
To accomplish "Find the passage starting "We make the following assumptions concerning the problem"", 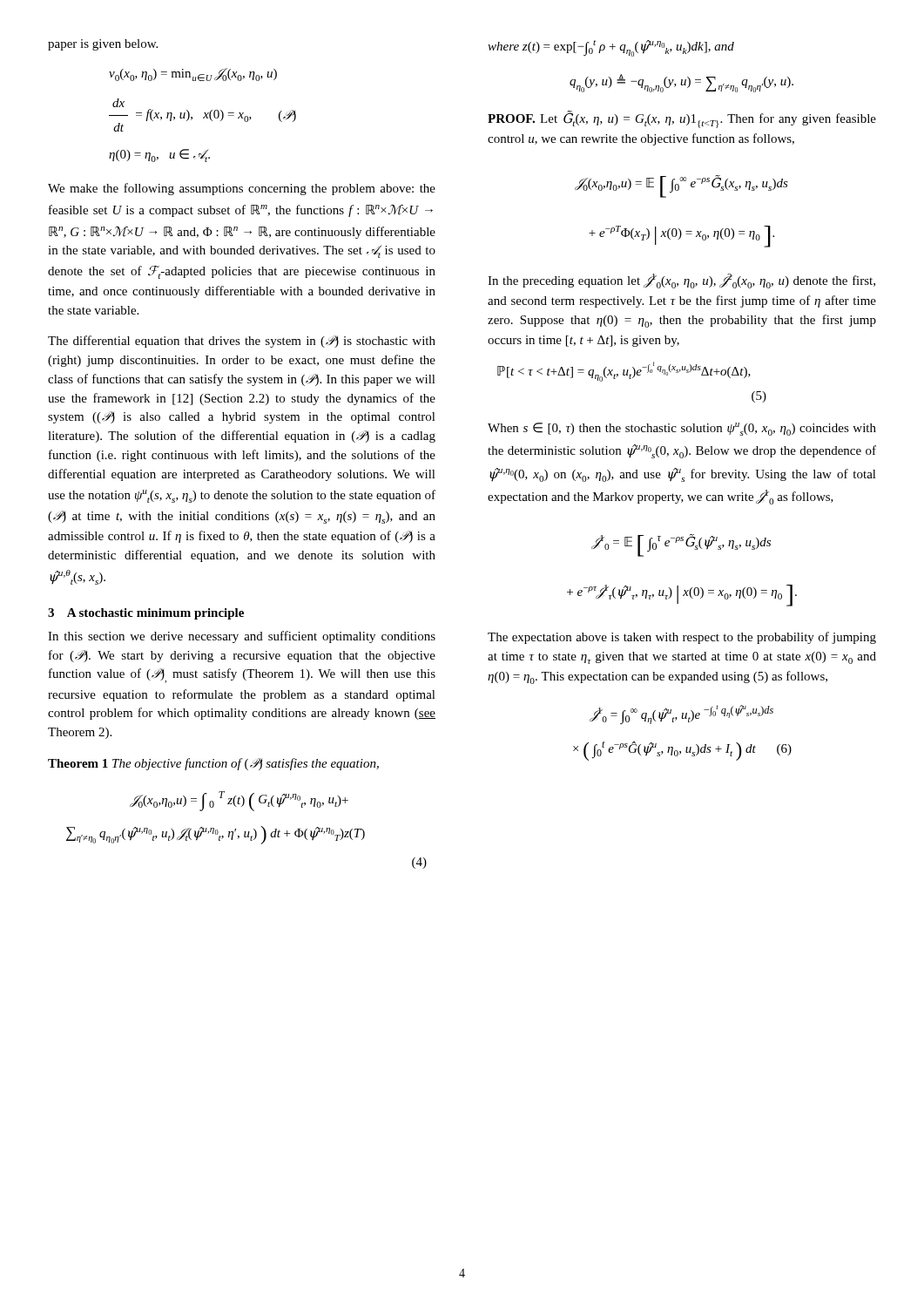I will (x=242, y=249).
